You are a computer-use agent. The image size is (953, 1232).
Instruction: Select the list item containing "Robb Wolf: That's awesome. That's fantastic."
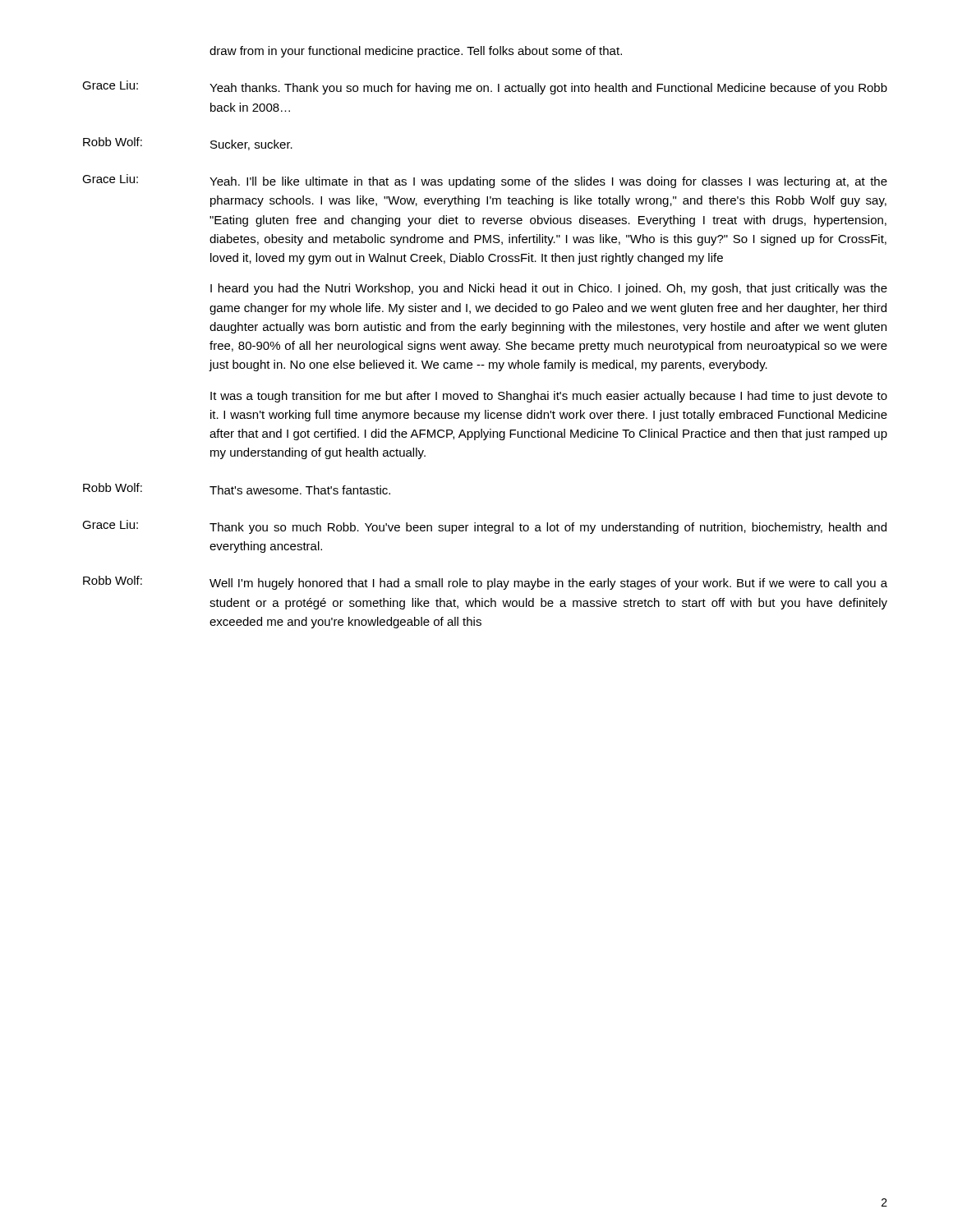[237, 489]
